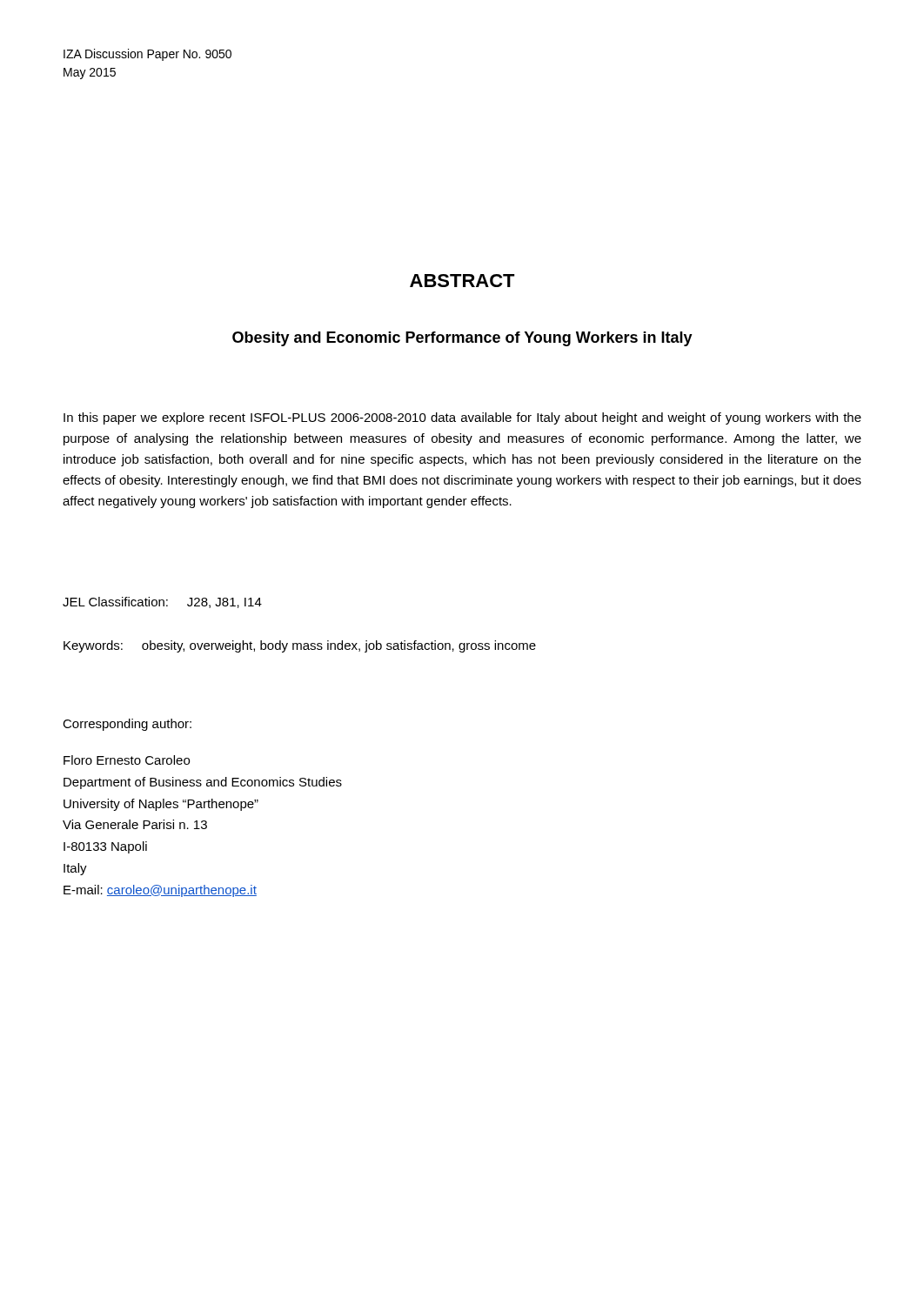
Task: Locate the text block starting "Corresponding author:"
Action: click(x=128, y=723)
